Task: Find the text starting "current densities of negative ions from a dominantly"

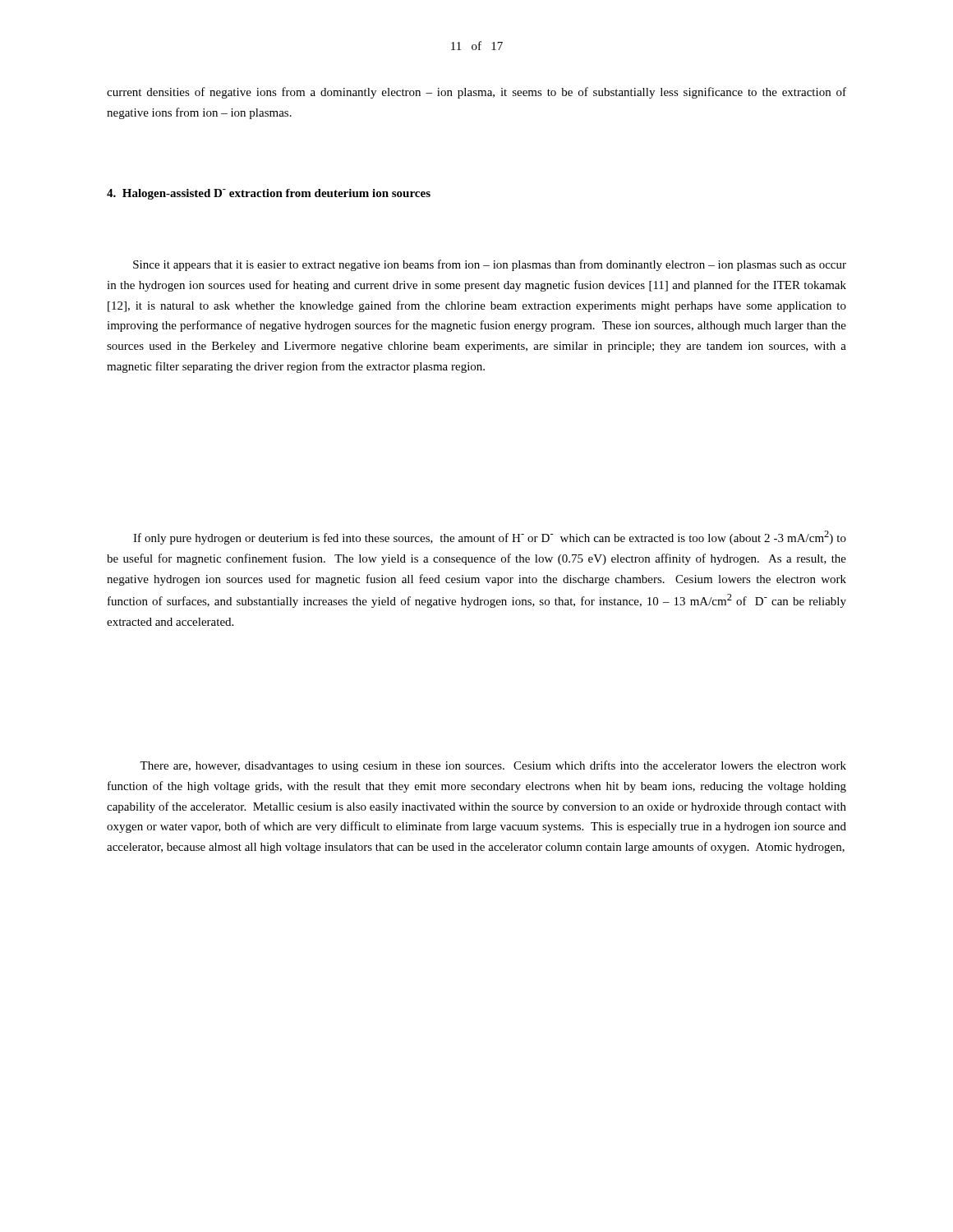Action: [476, 102]
